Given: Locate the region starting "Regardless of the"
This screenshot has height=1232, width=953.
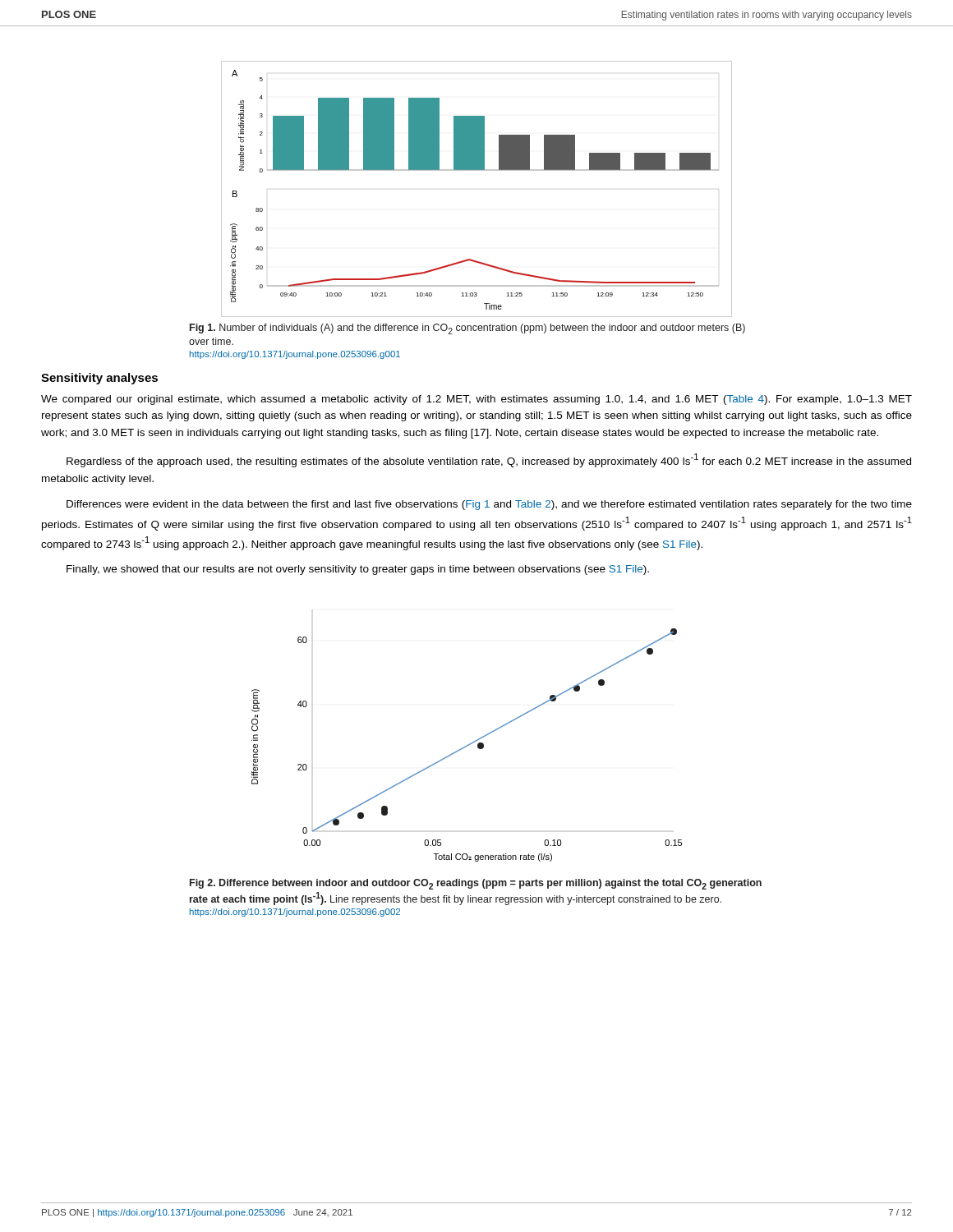Looking at the screenshot, I should [476, 469].
